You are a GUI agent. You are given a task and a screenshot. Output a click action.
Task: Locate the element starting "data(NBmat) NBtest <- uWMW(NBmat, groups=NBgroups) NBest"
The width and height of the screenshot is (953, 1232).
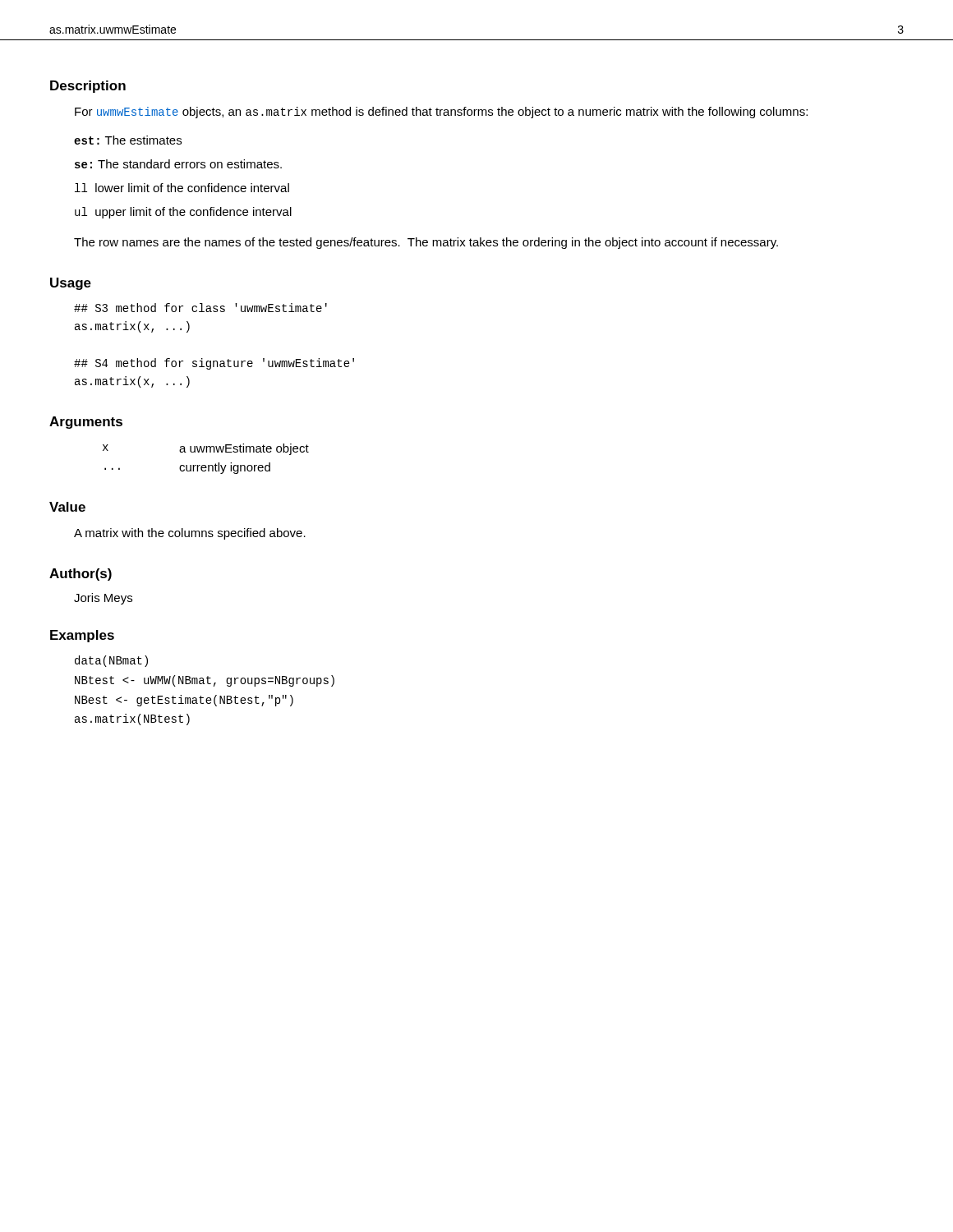click(x=205, y=690)
